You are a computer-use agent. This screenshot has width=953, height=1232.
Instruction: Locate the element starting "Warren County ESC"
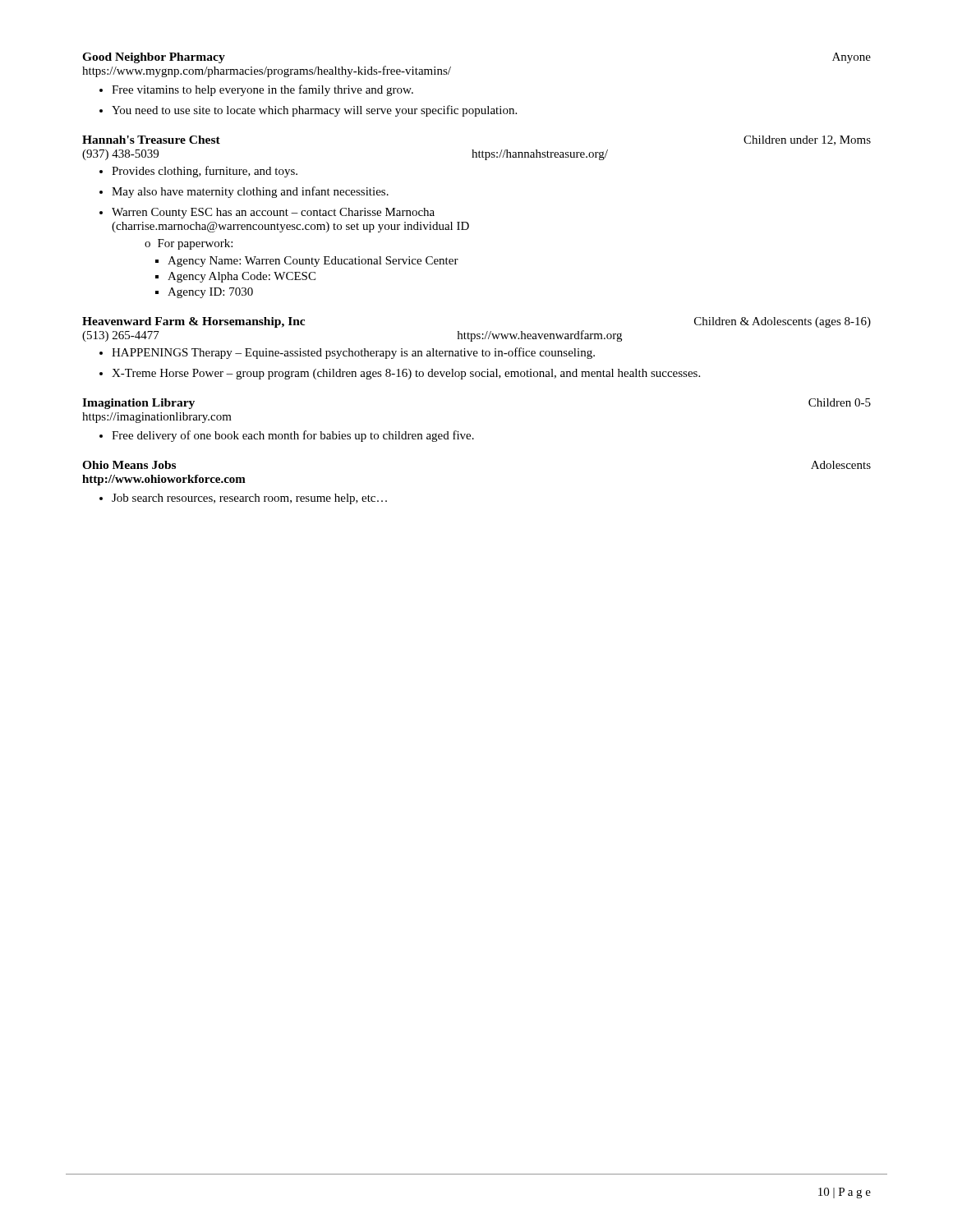pos(267,213)
